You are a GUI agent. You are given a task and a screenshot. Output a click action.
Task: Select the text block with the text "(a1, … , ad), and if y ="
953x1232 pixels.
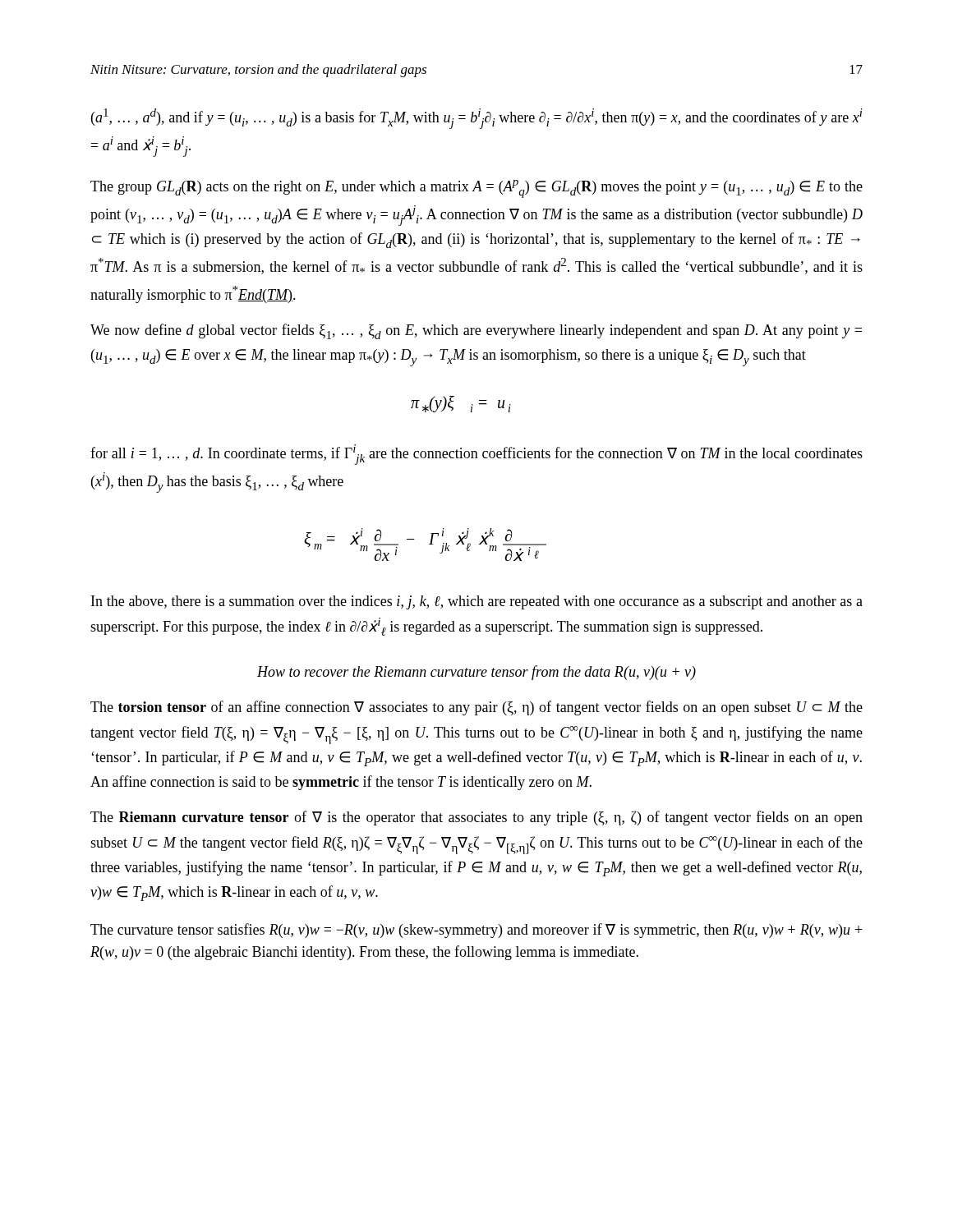pos(476,131)
